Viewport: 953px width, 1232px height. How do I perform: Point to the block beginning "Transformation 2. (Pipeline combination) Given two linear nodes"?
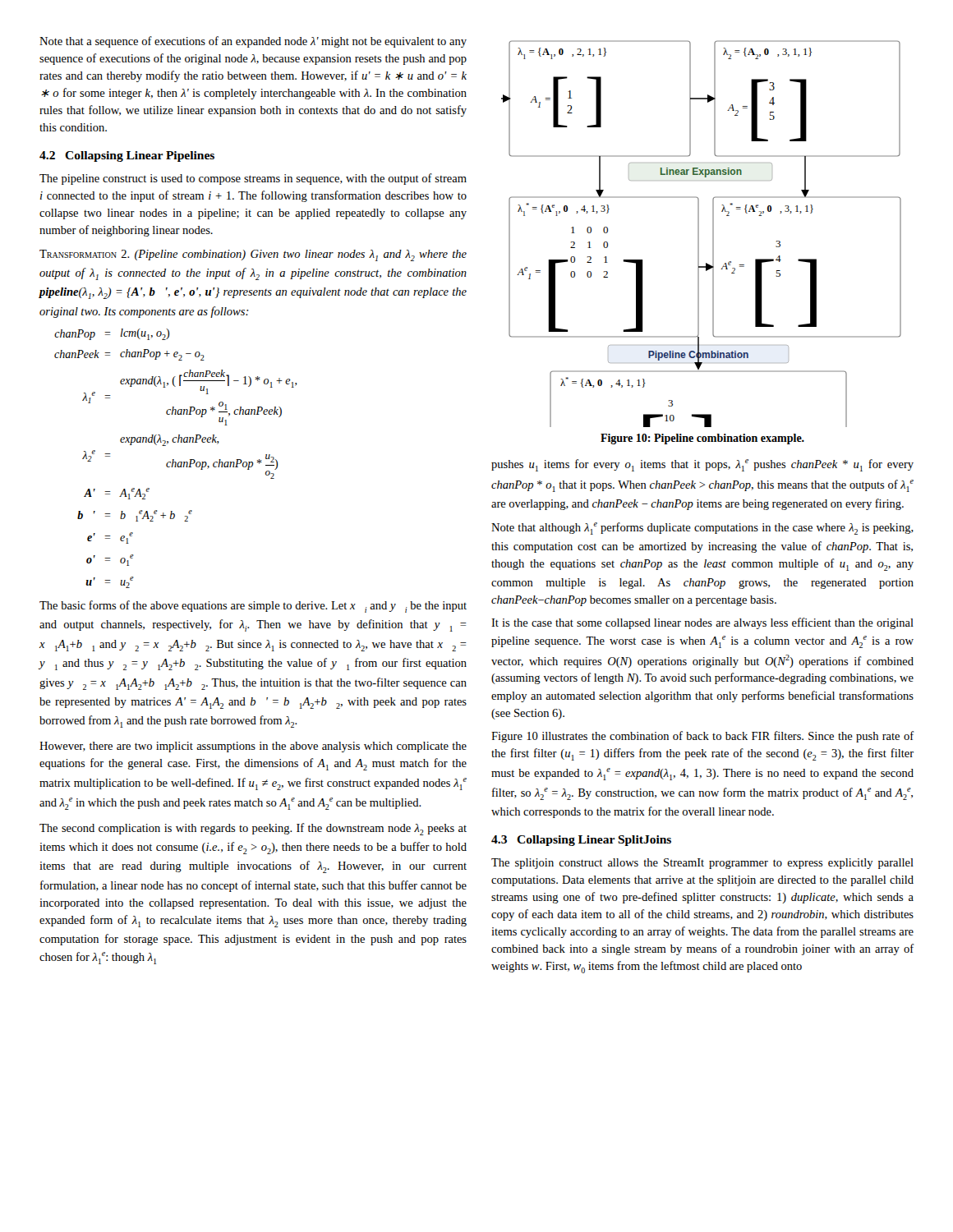point(253,283)
